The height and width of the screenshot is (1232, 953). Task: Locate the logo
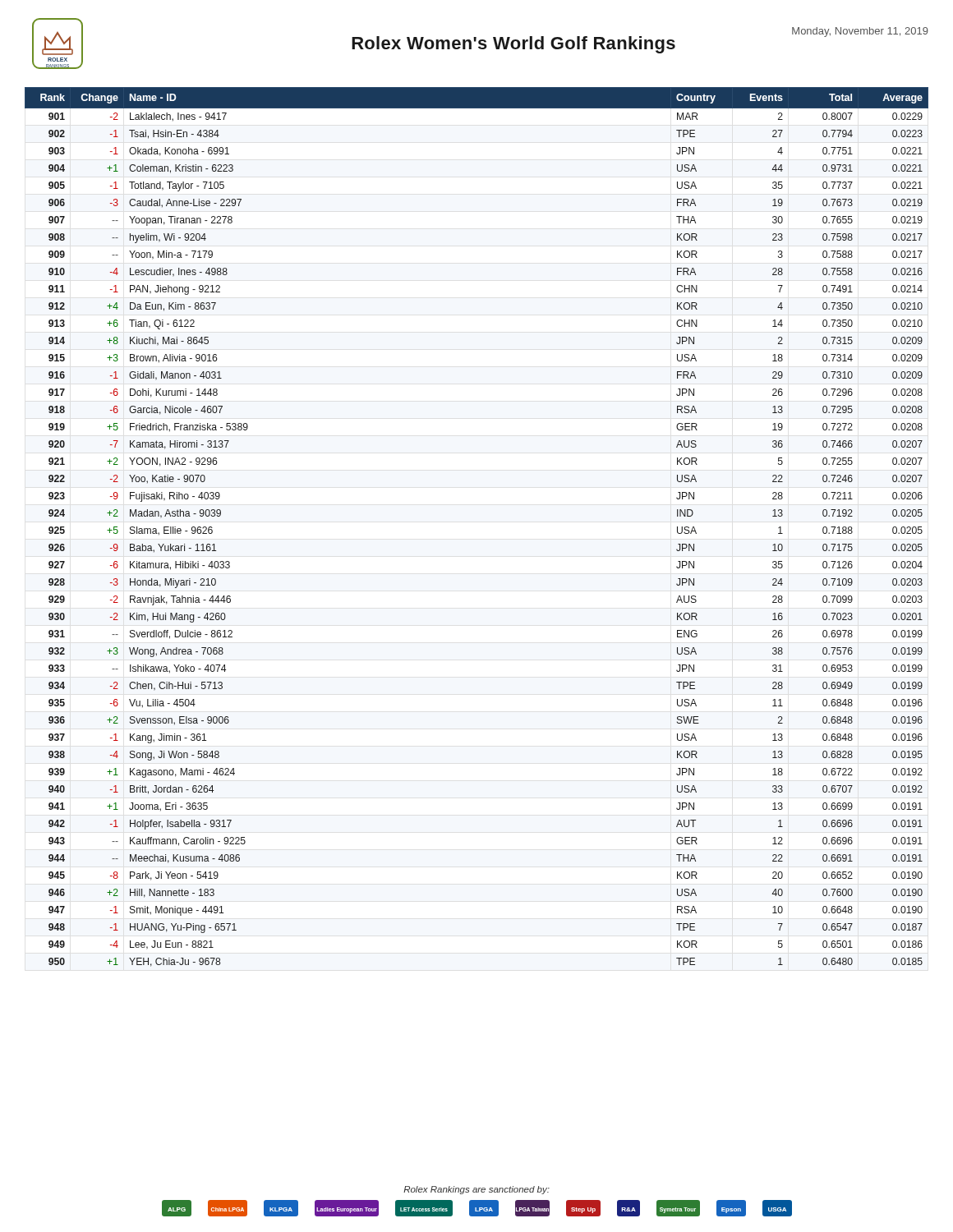tap(62, 44)
